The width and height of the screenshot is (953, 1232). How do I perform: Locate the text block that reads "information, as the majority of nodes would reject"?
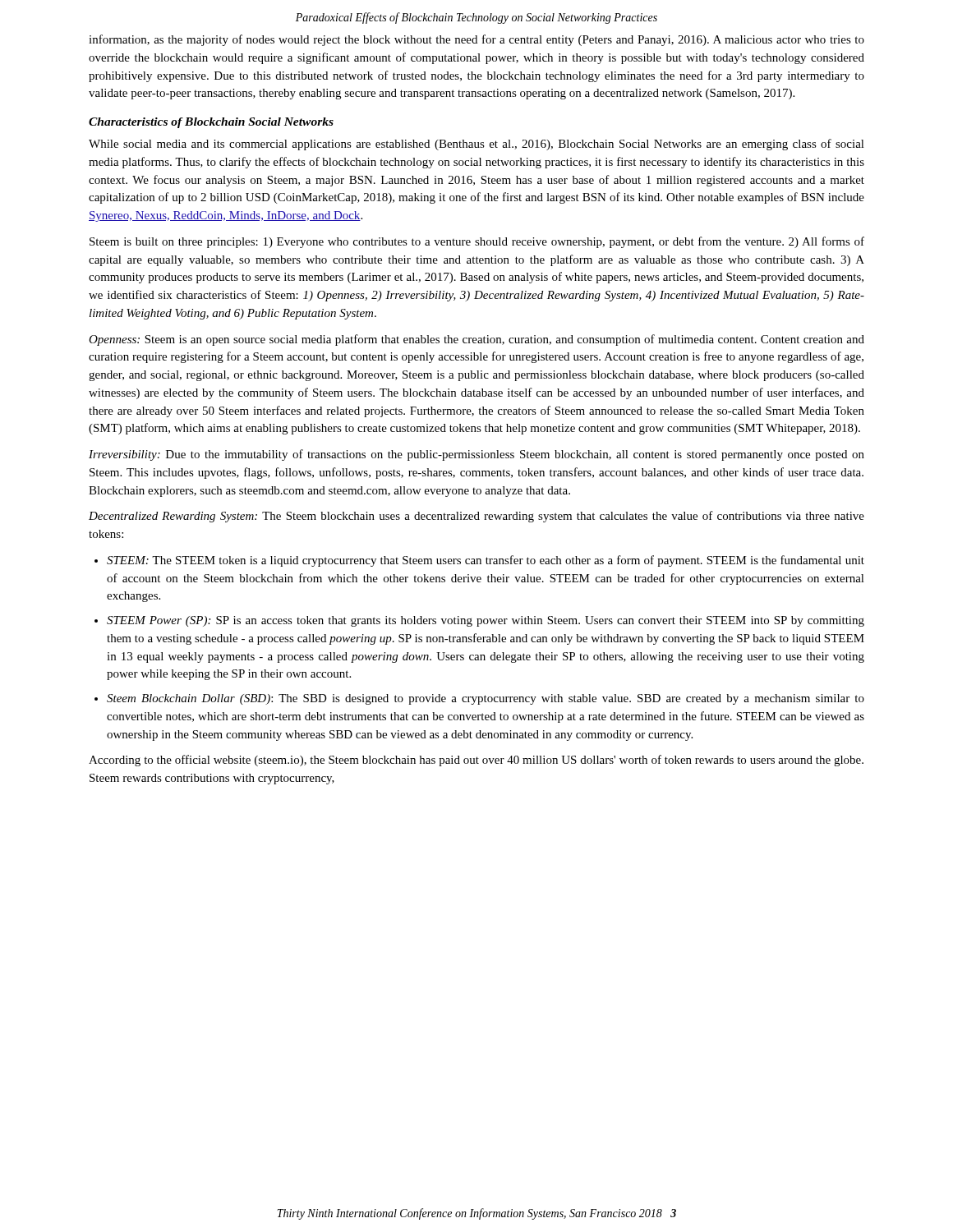476,67
